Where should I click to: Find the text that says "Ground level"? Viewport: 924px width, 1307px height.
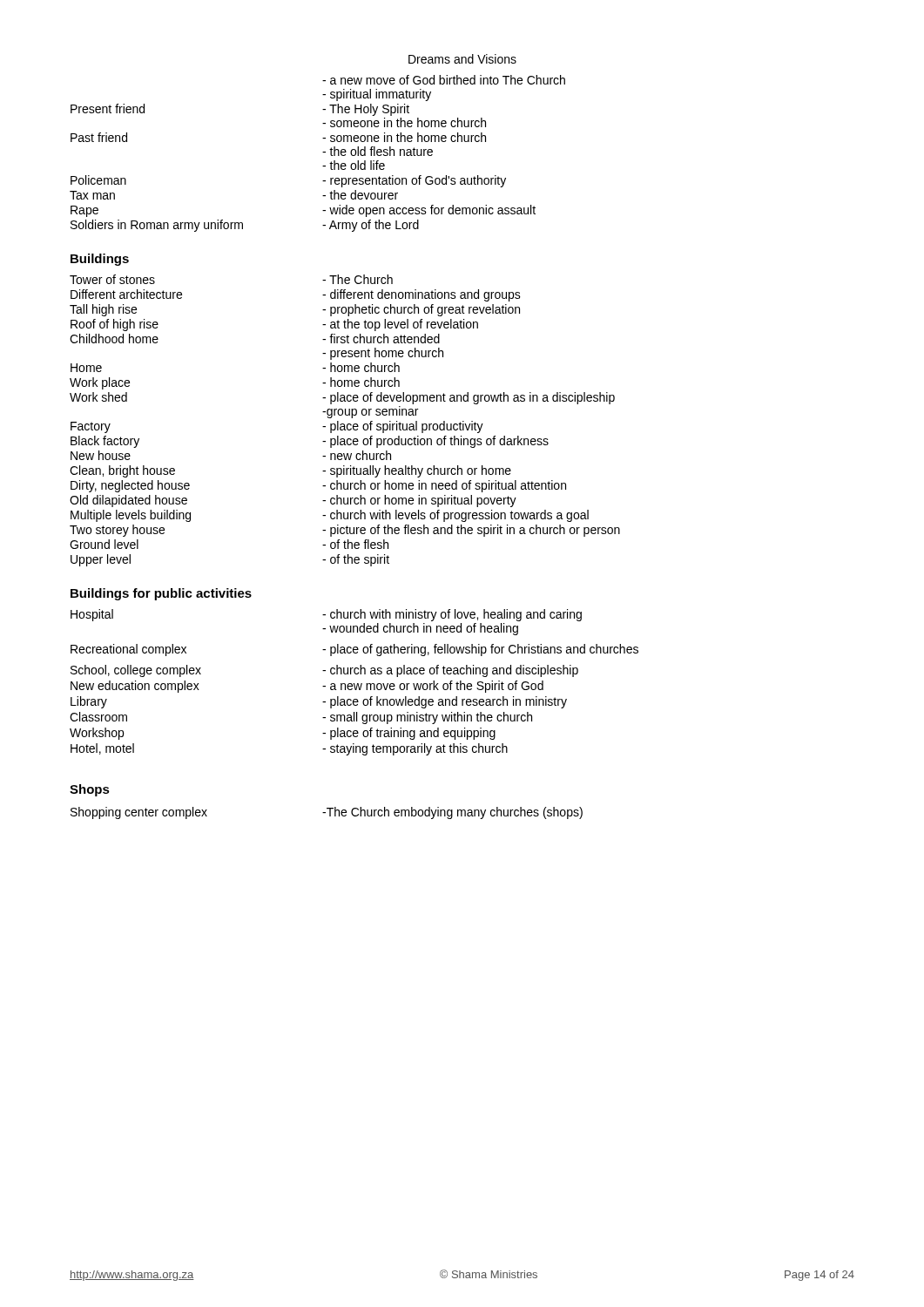(x=104, y=545)
